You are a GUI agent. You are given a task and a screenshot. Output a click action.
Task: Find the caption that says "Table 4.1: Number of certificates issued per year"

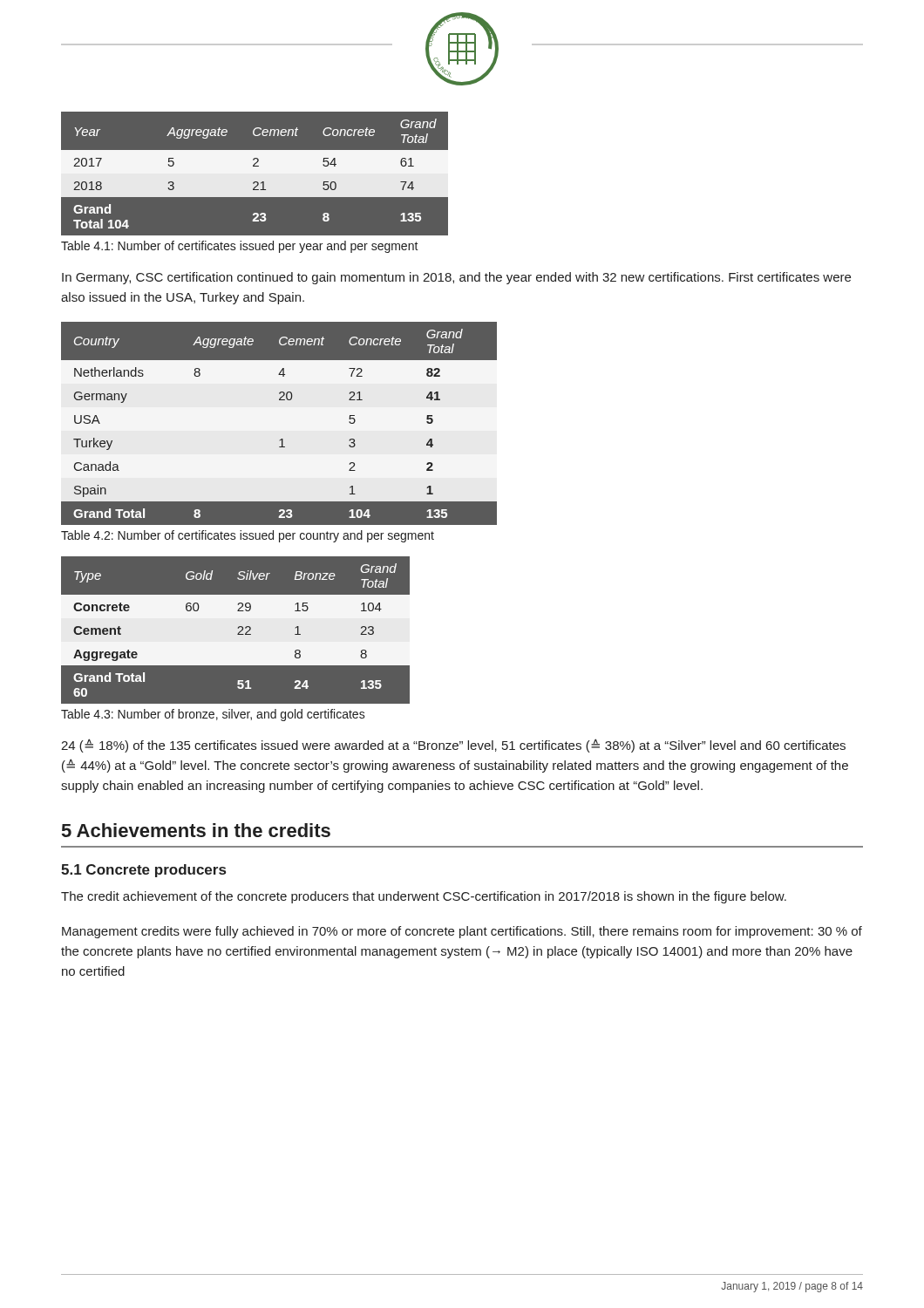(239, 246)
